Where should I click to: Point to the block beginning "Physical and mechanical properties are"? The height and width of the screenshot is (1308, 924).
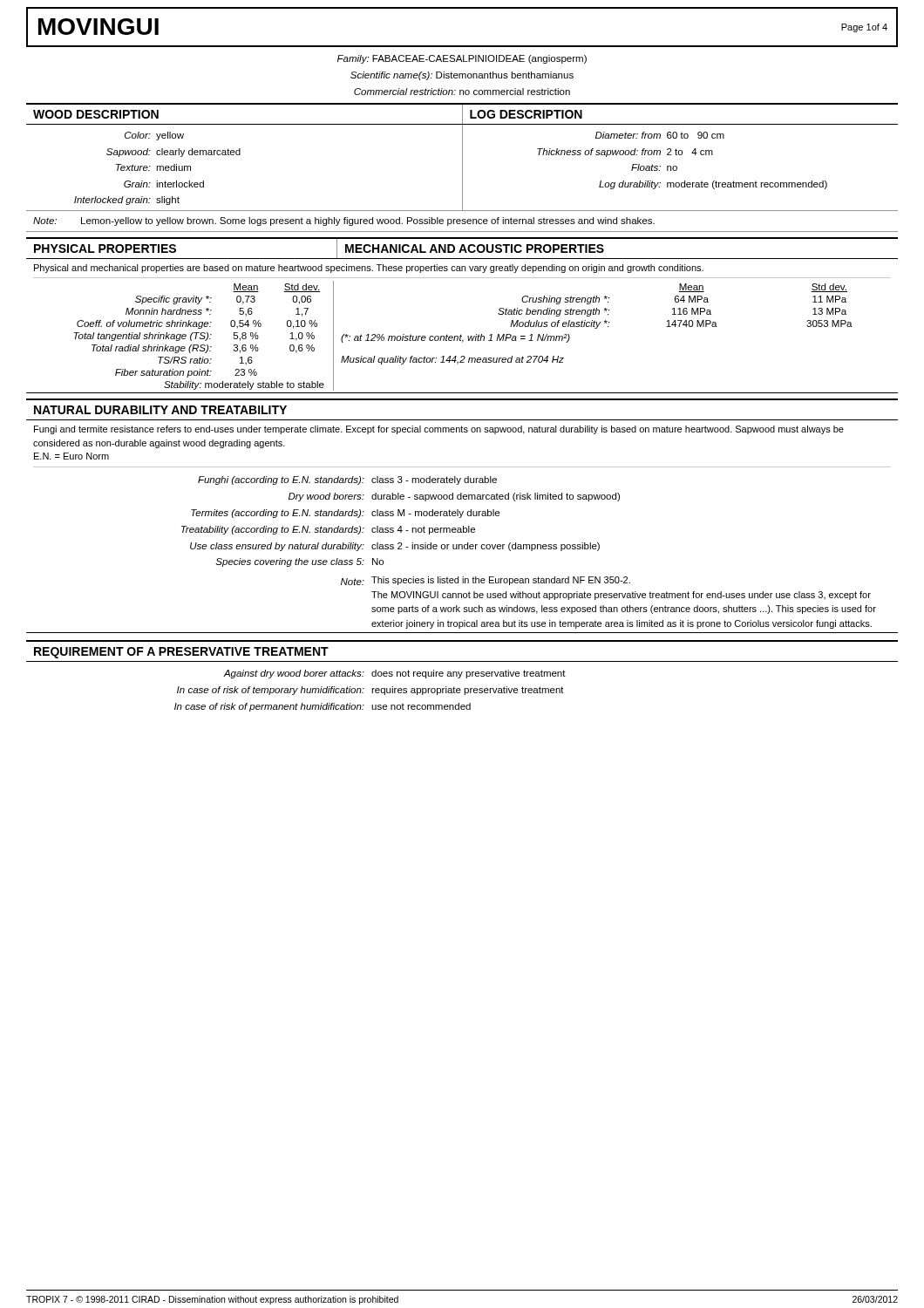coord(369,268)
